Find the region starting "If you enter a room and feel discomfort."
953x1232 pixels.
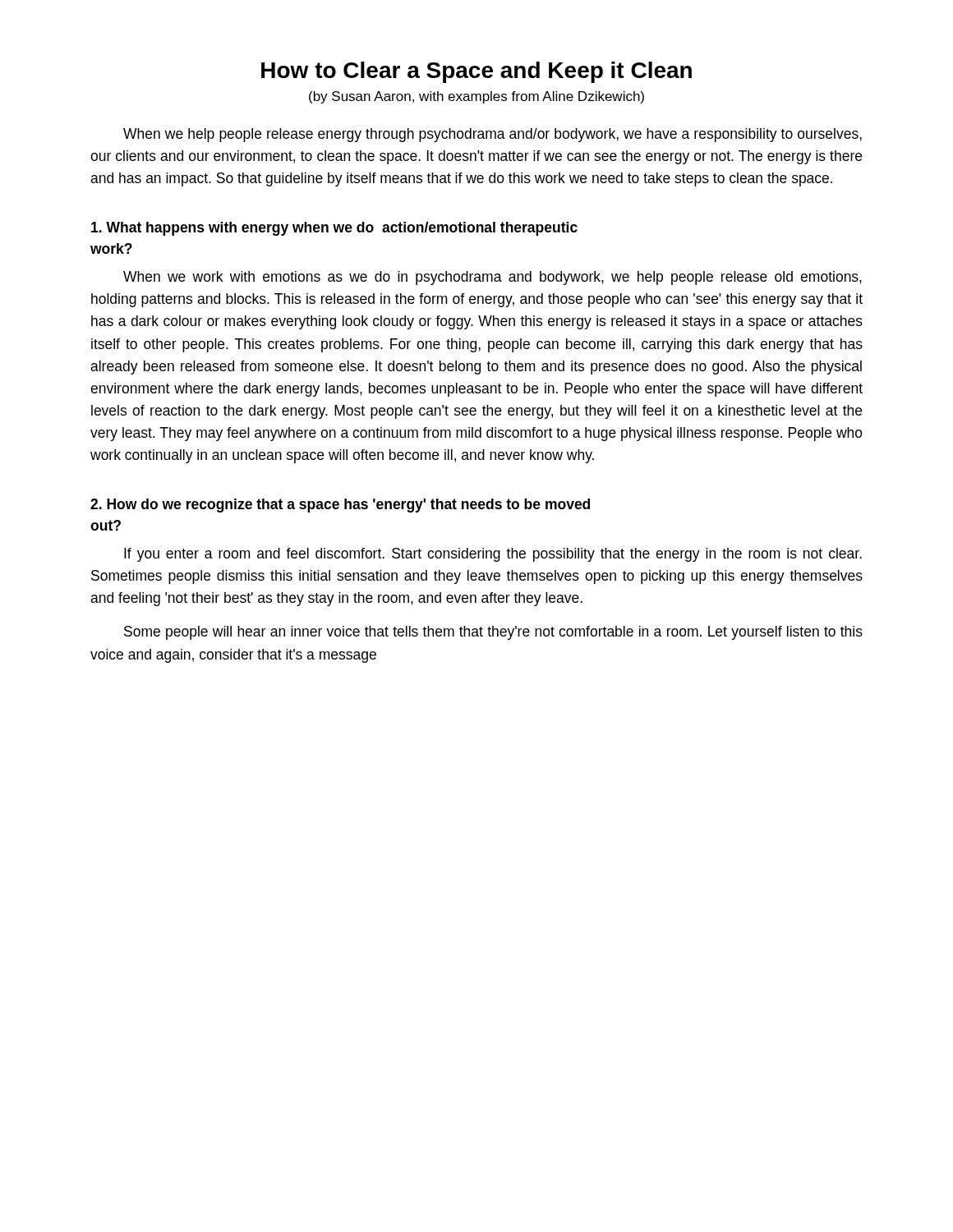coord(476,576)
